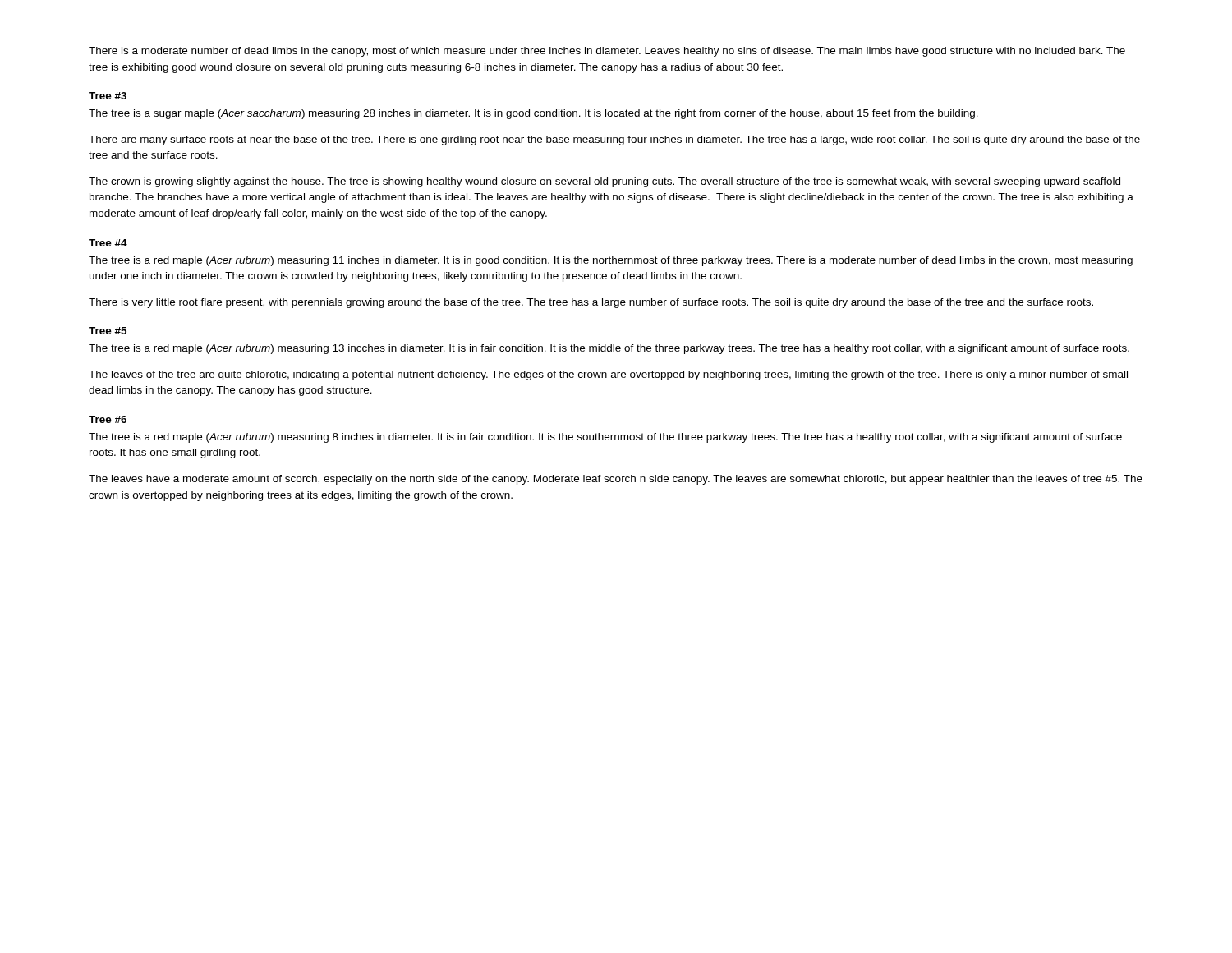Find the text starting "Tree #4"
The height and width of the screenshot is (953, 1232).
pyautogui.click(x=108, y=242)
